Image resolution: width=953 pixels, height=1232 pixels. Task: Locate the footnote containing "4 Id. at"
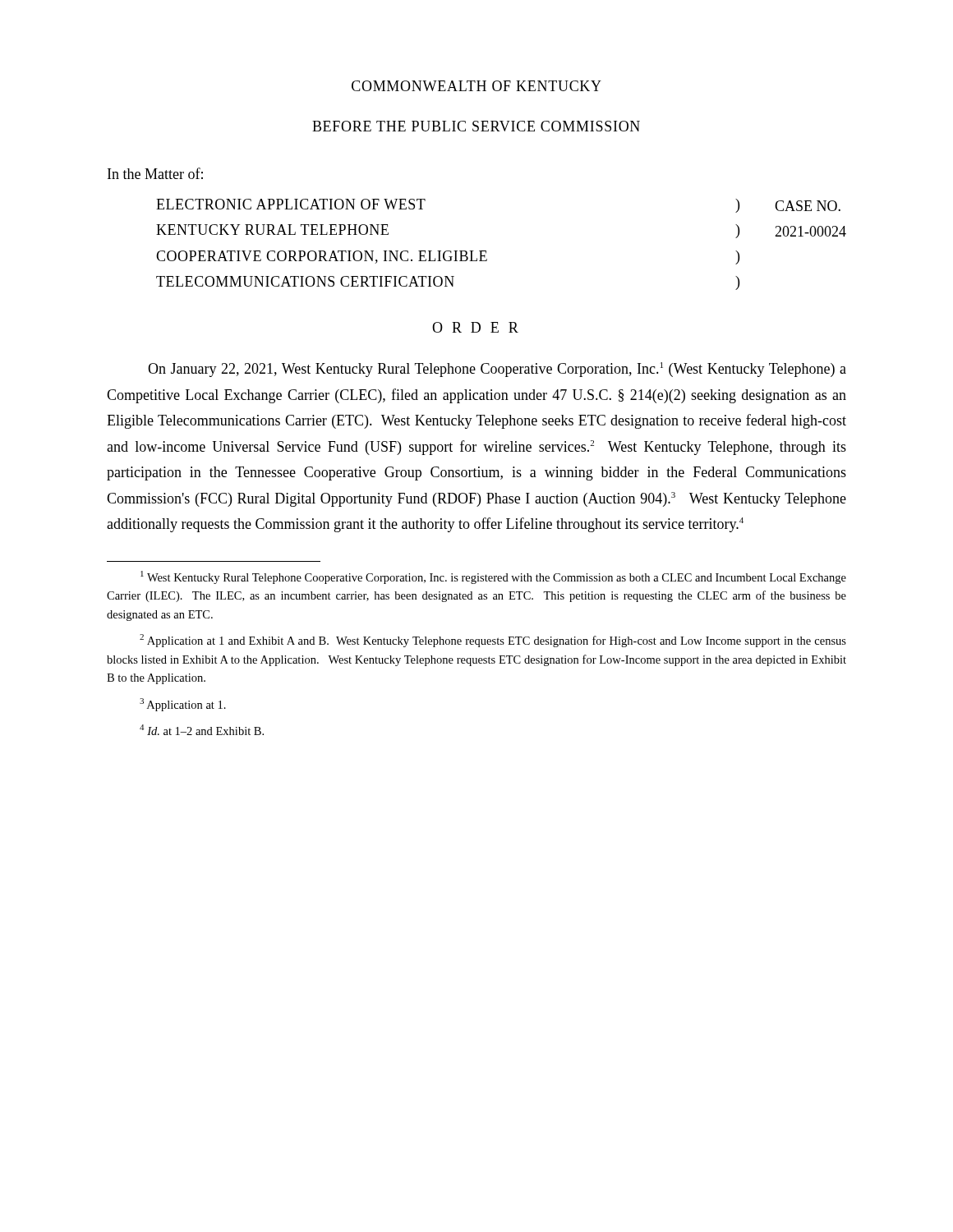coord(202,730)
